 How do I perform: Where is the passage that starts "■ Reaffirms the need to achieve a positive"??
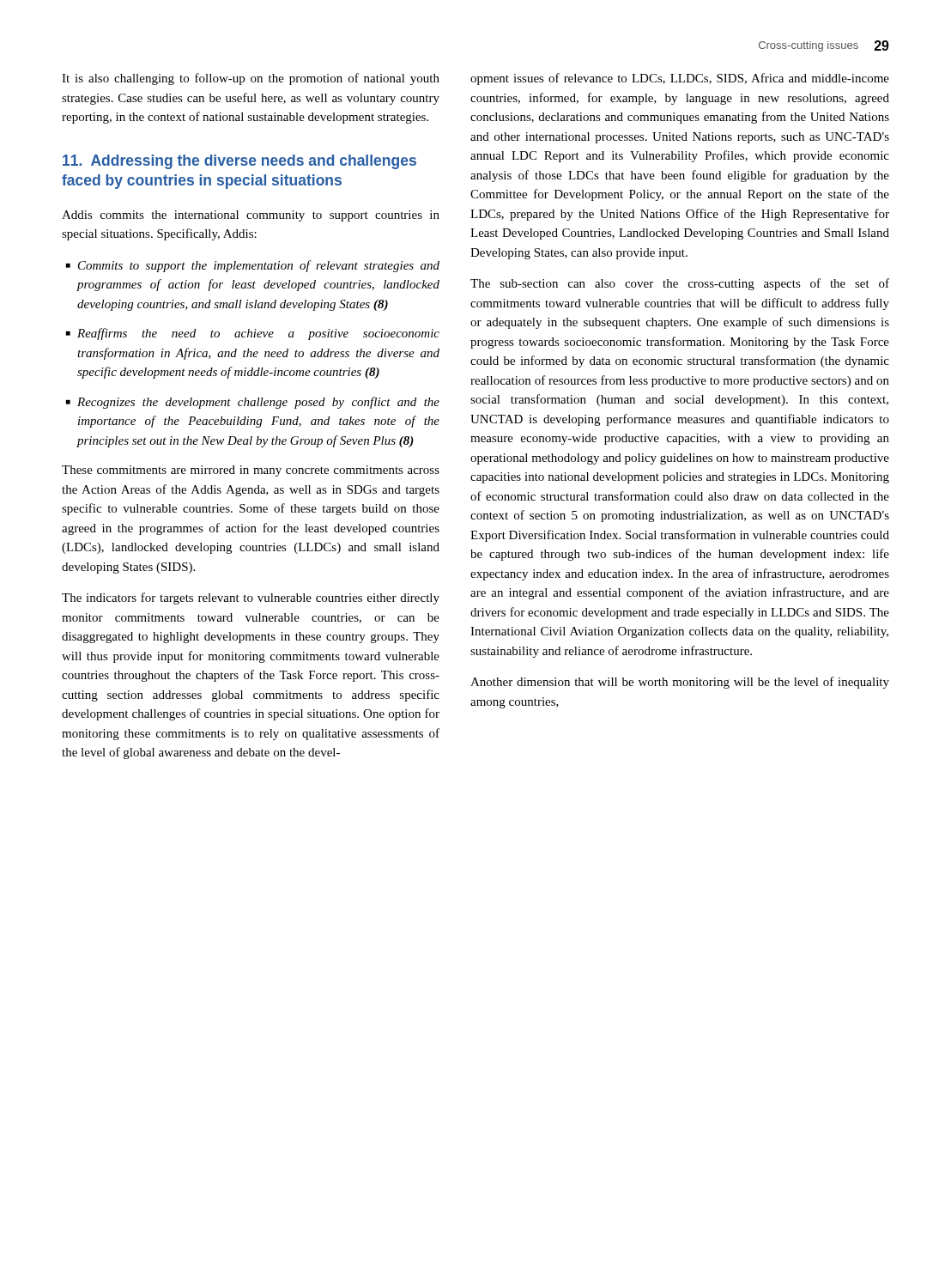tap(252, 353)
